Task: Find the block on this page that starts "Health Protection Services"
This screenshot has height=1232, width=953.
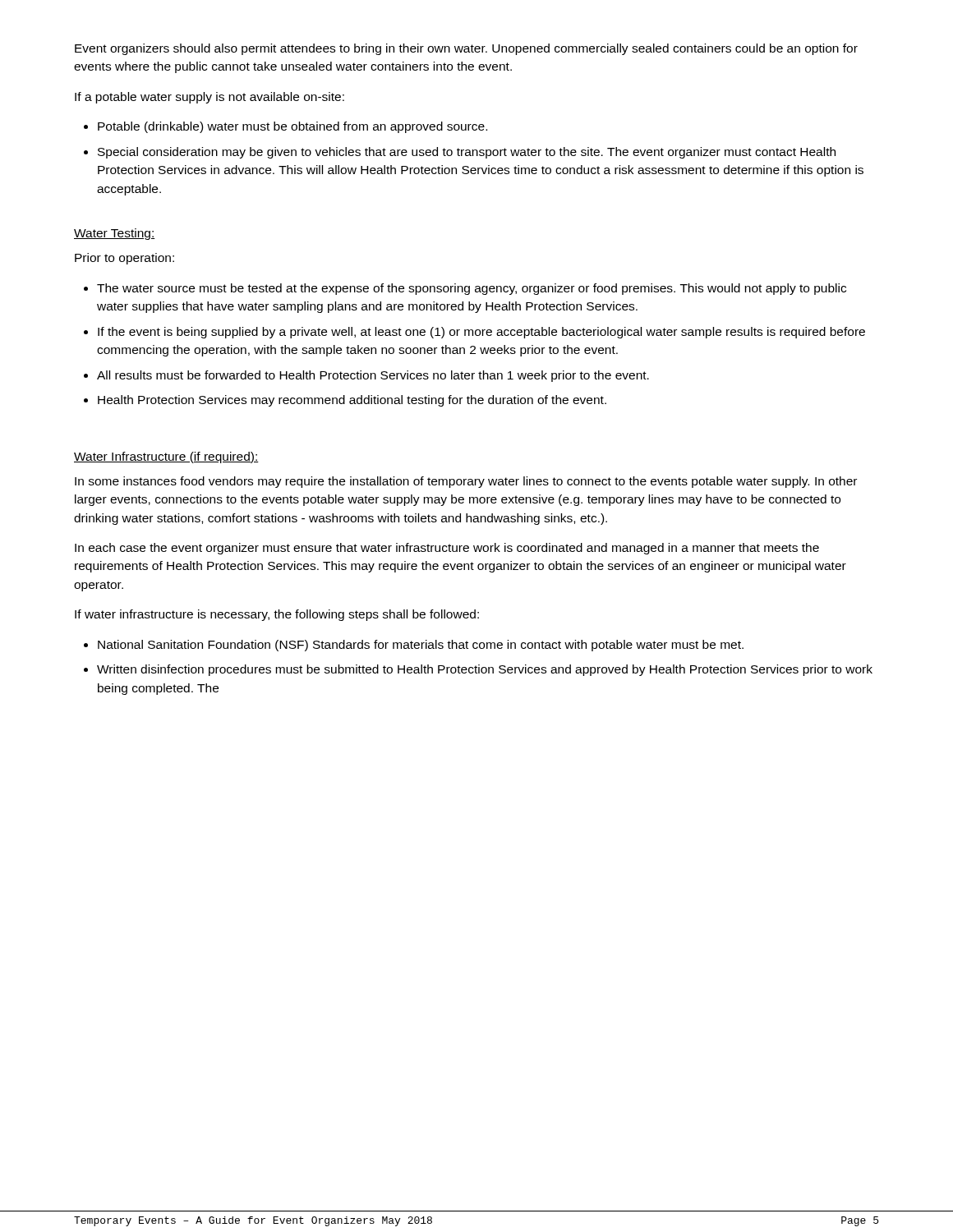Action: pyautogui.click(x=352, y=400)
